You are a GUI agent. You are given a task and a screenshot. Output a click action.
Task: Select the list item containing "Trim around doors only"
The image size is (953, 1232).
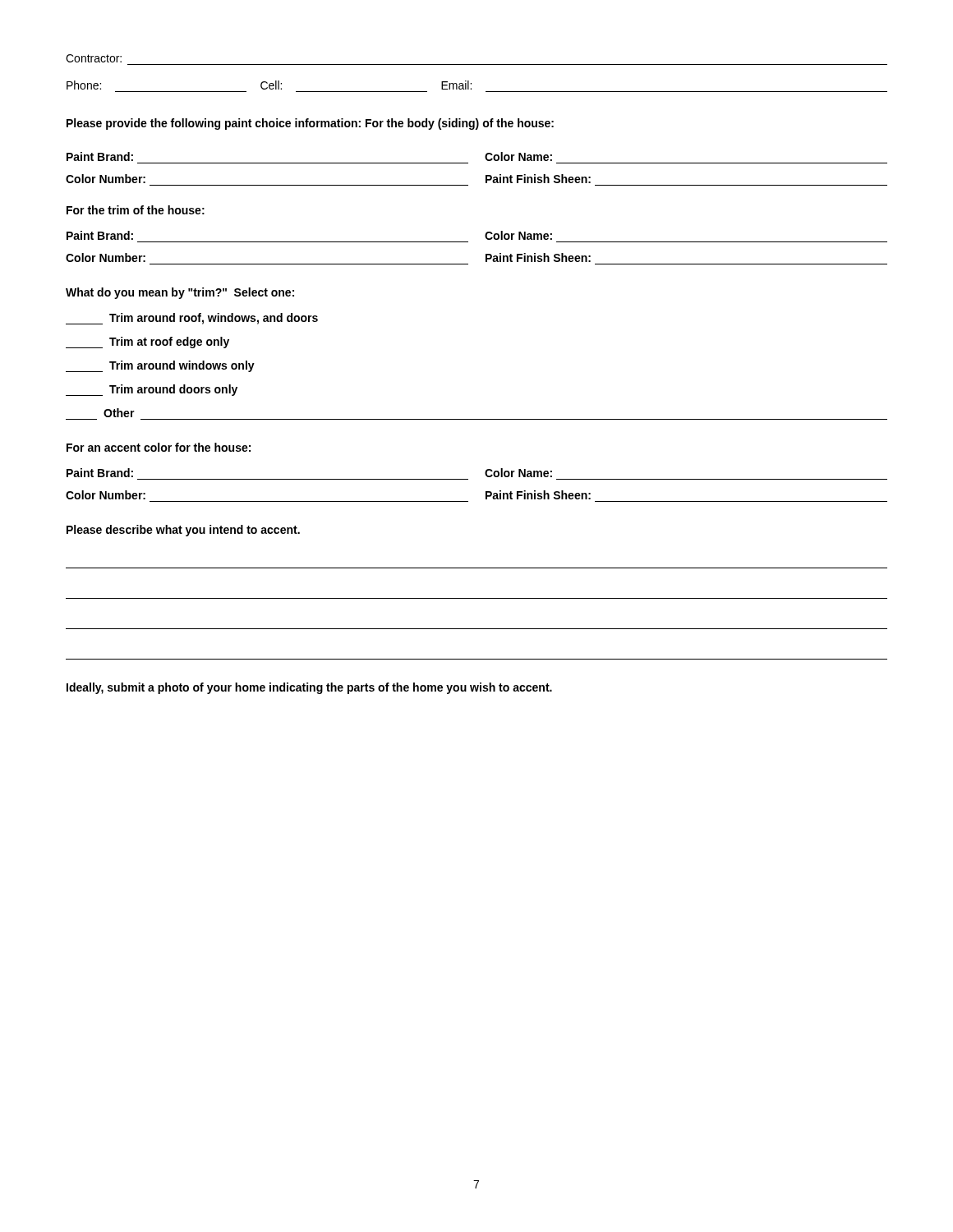tap(152, 388)
